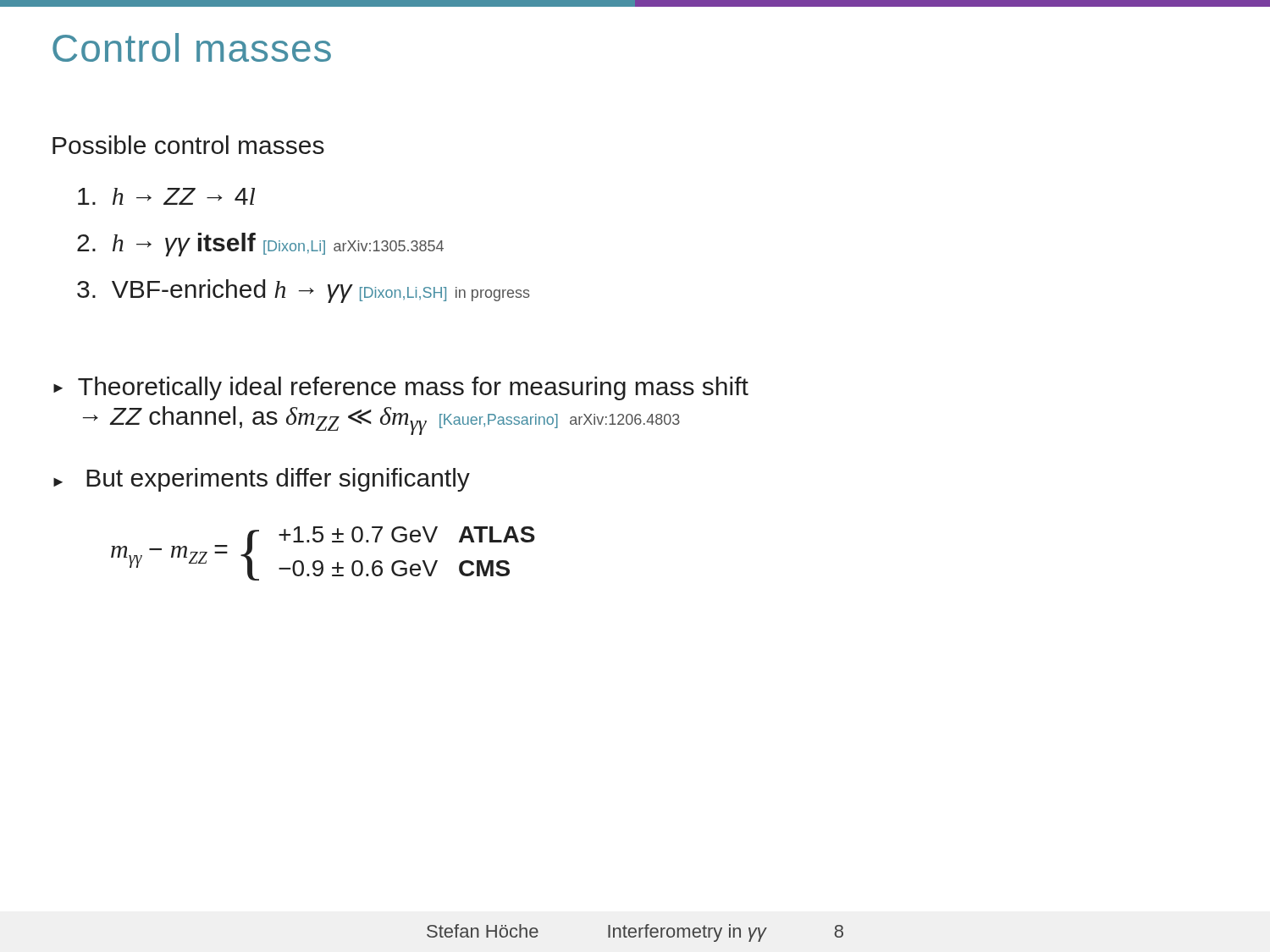The height and width of the screenshot is (952, 1270).
Task: Locate the text block starting "mγγ − mZZ = { +1.5 ± 0.7"
Action: [x=324, y=552]
